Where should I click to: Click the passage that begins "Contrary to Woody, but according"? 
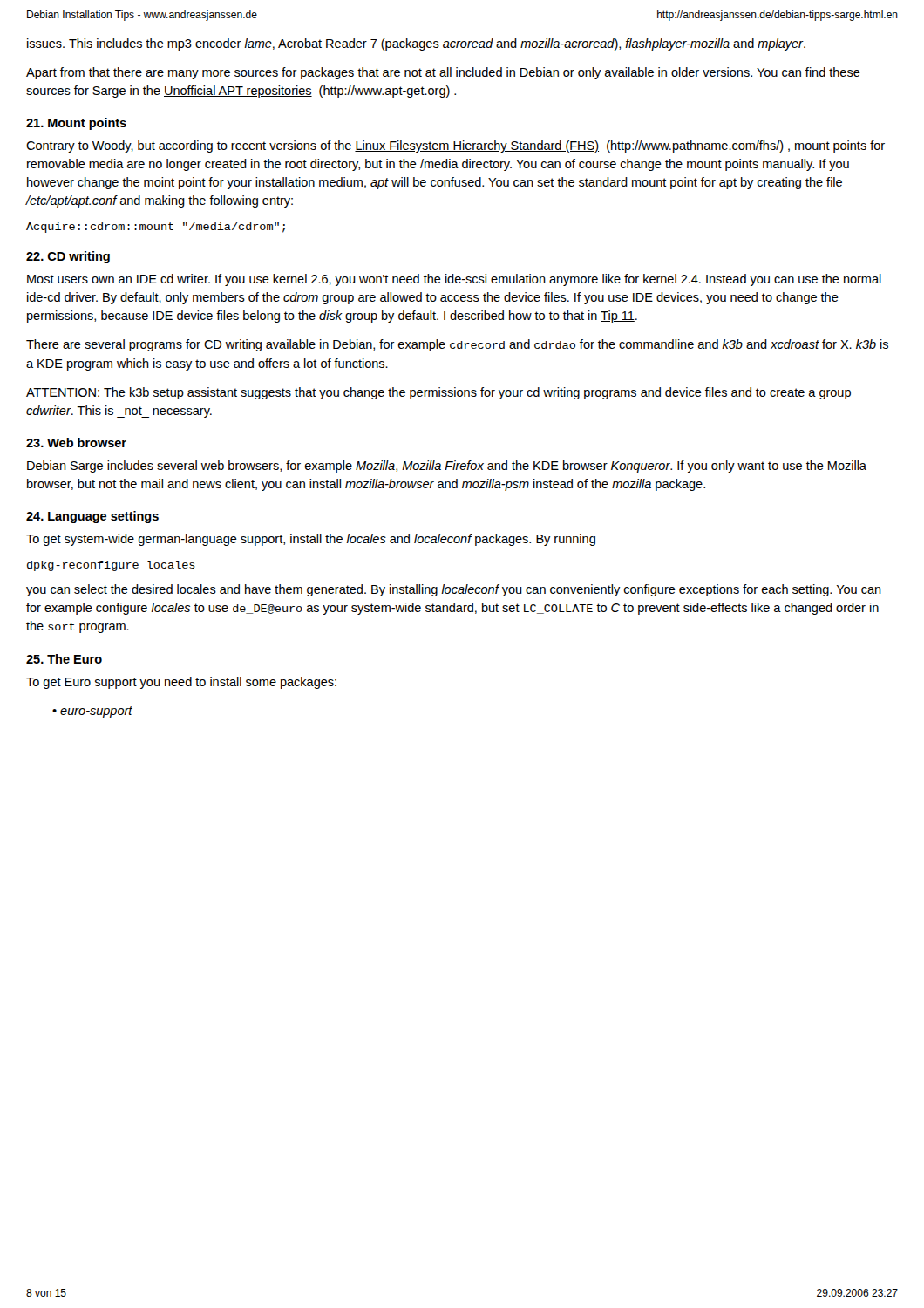455,173
